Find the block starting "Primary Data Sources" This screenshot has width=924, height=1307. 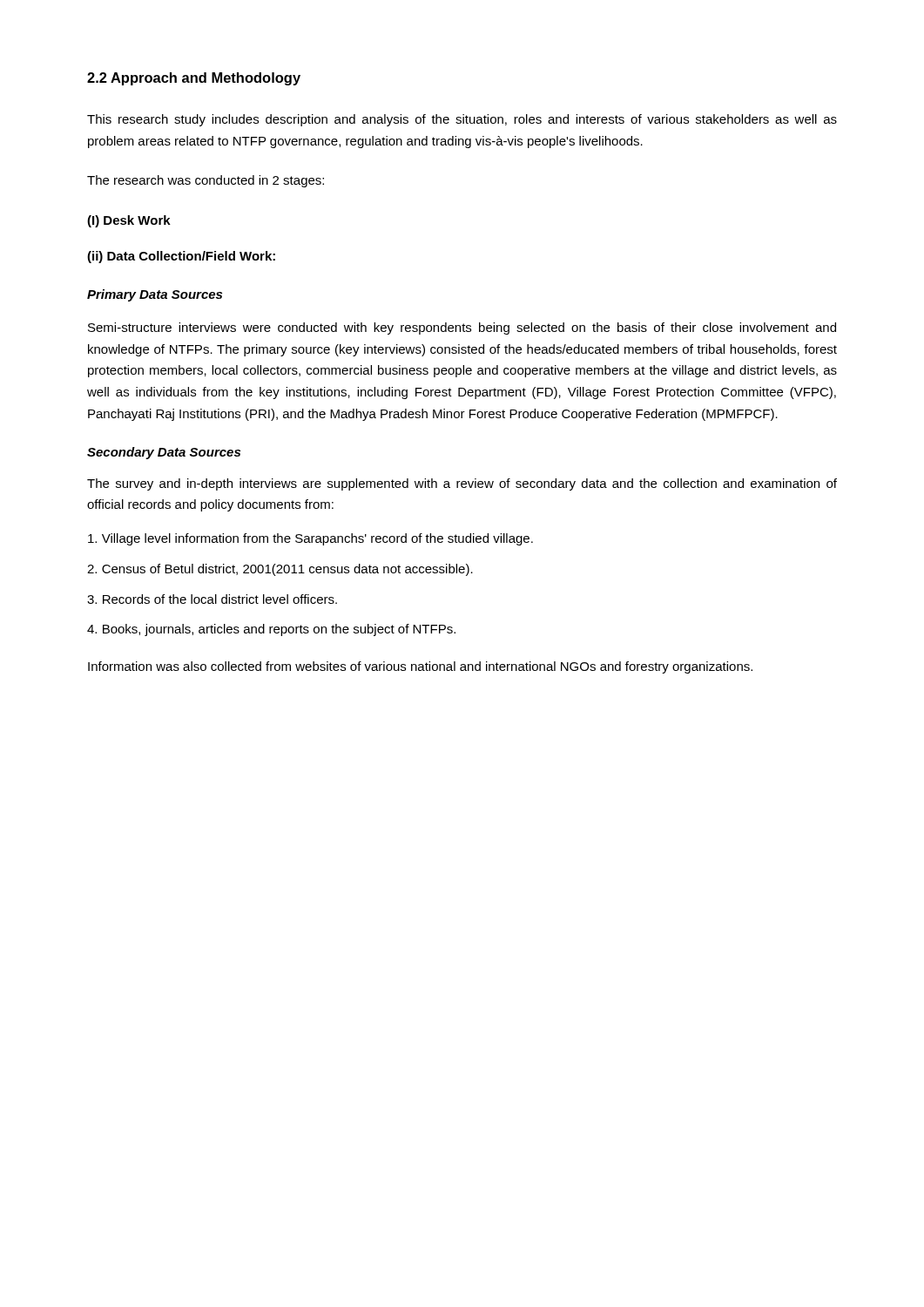[155, 294]
